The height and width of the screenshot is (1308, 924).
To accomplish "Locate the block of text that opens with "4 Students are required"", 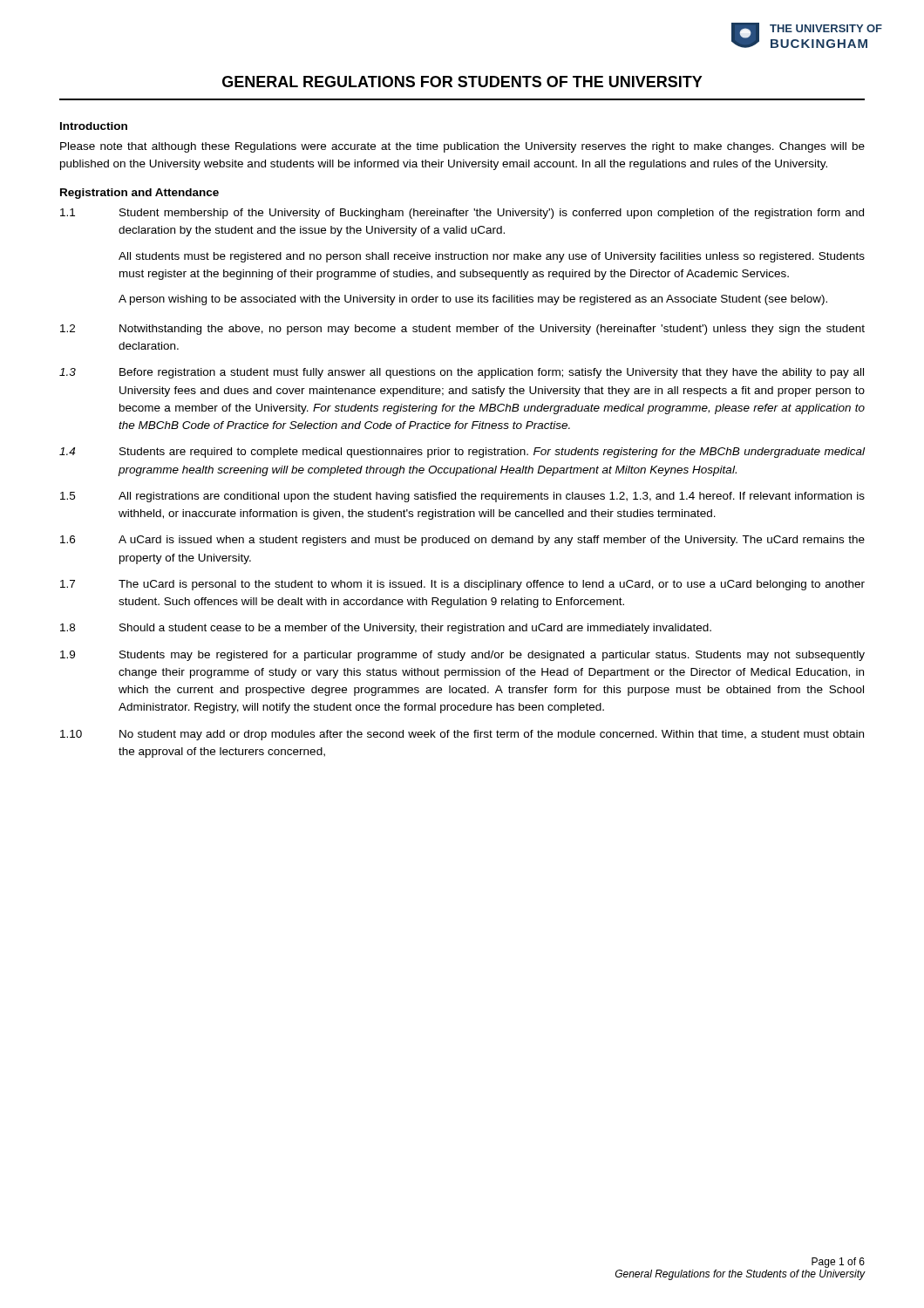I will coord(462,461).
